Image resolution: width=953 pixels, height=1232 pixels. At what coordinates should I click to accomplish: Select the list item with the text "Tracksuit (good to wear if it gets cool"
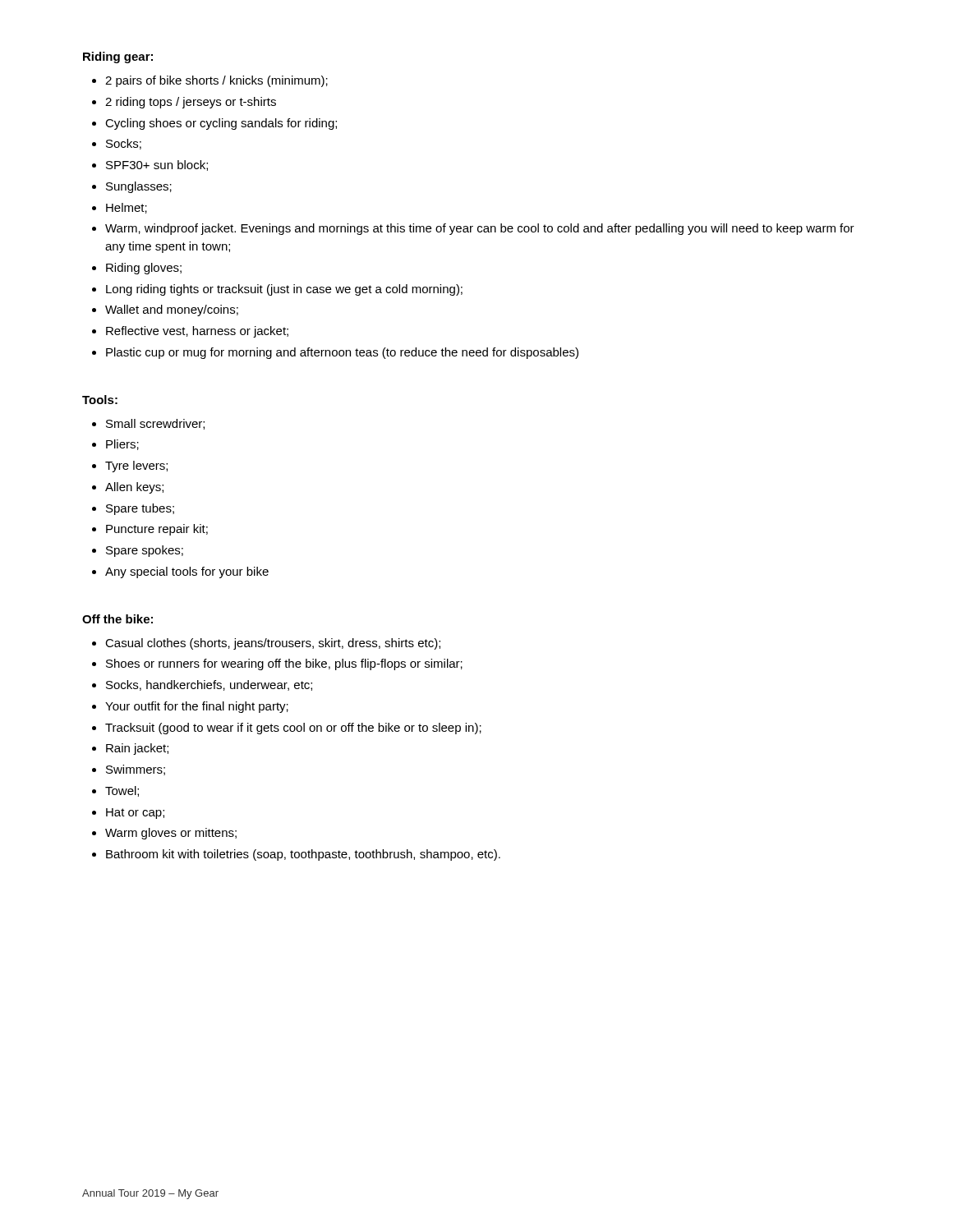point(294,727)
